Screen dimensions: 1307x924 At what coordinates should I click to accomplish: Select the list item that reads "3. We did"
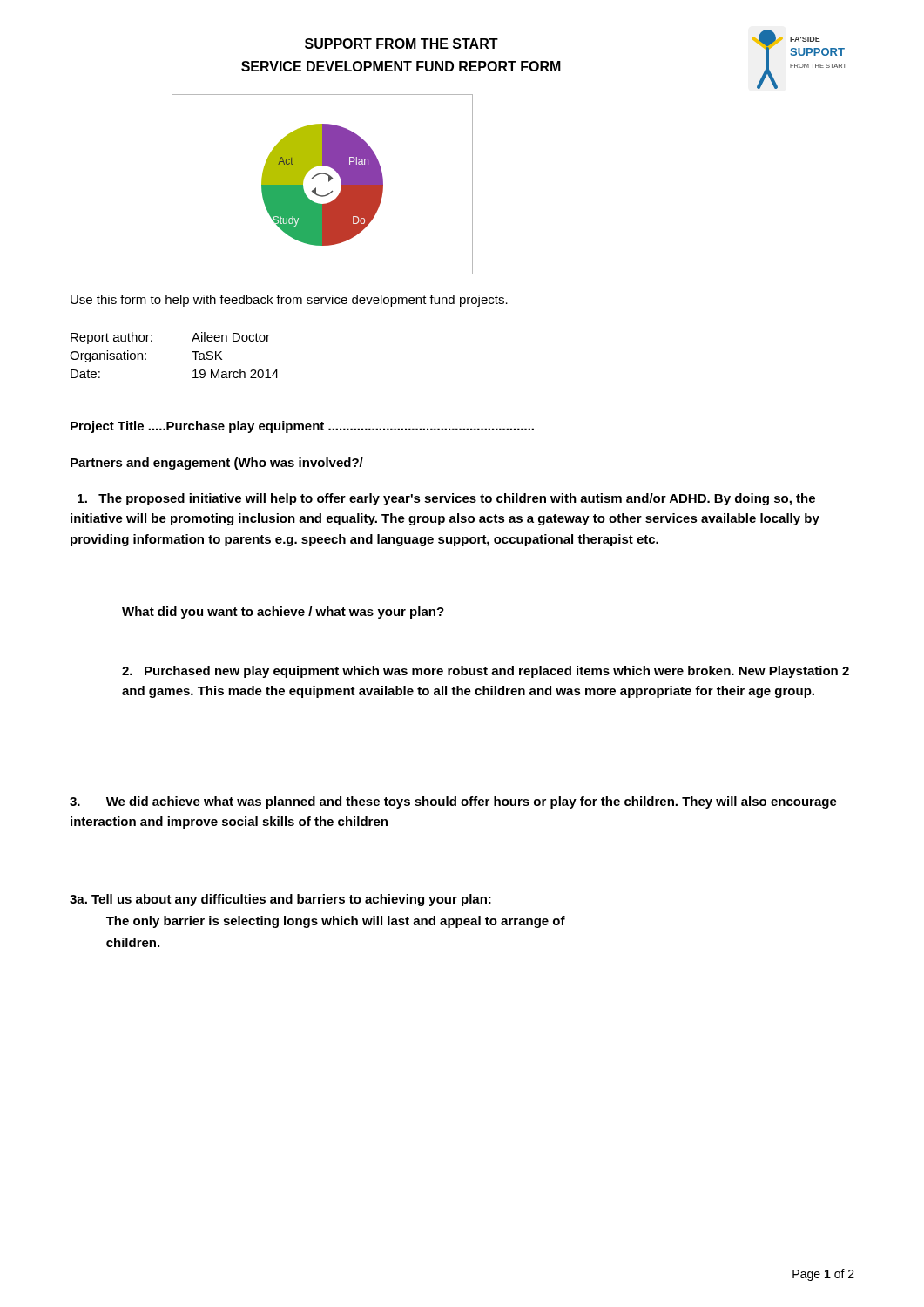(453, 811)
